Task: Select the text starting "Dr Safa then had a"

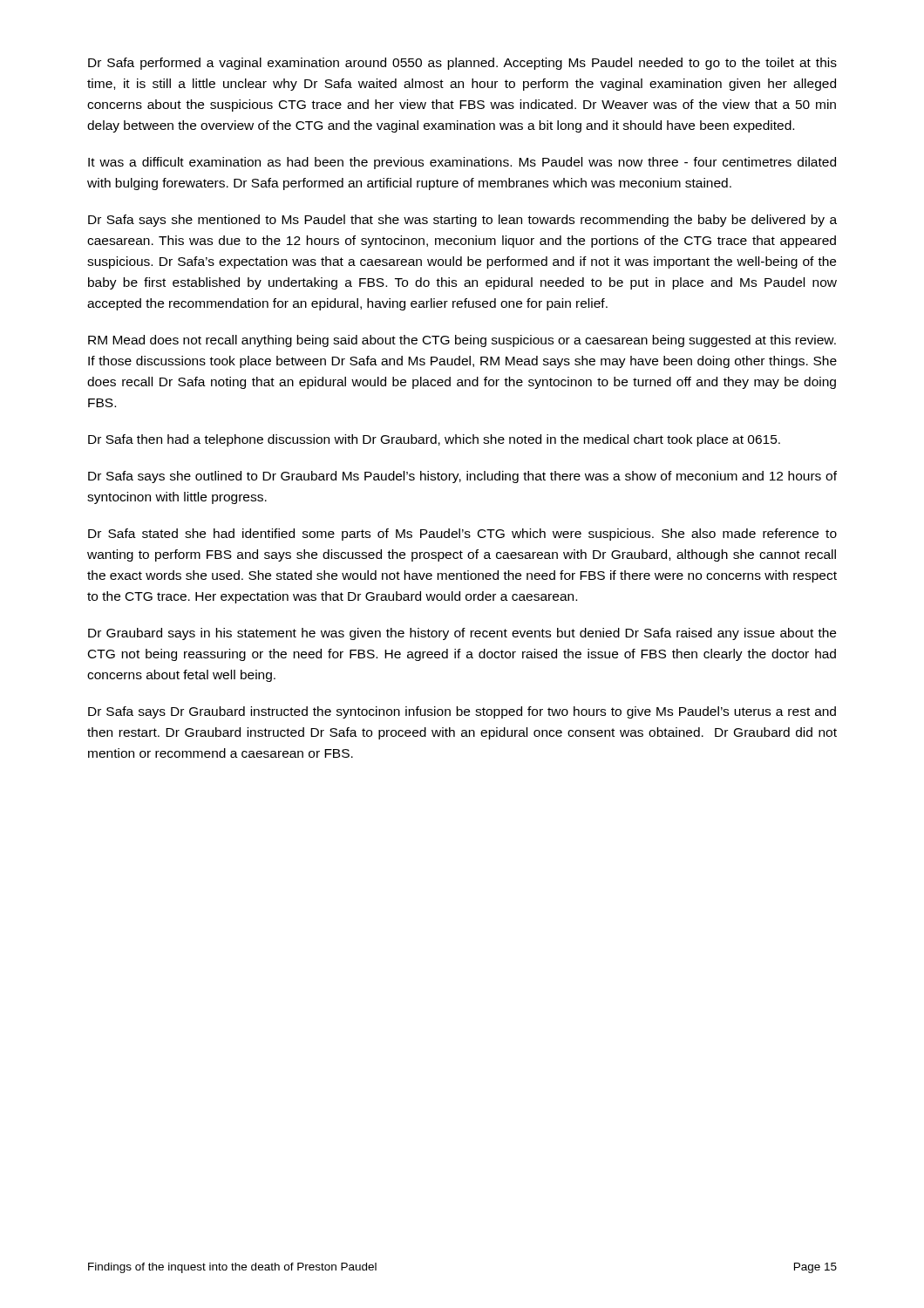Action: [x=434, y=439]
